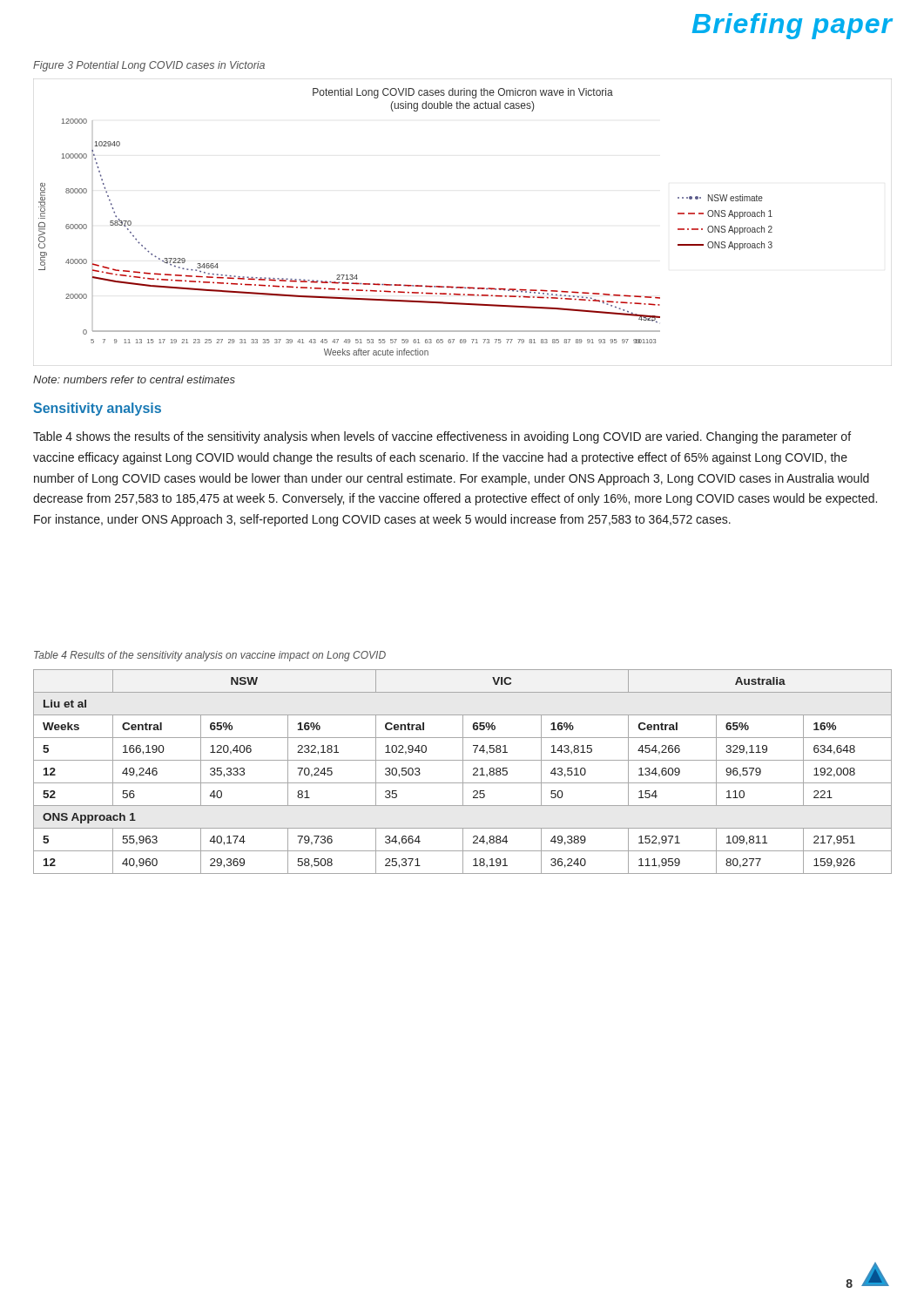Navigate to the block starting "Table 4 shows the results of the"
Screen dimensions: 1307x924
tap(456, 478)
